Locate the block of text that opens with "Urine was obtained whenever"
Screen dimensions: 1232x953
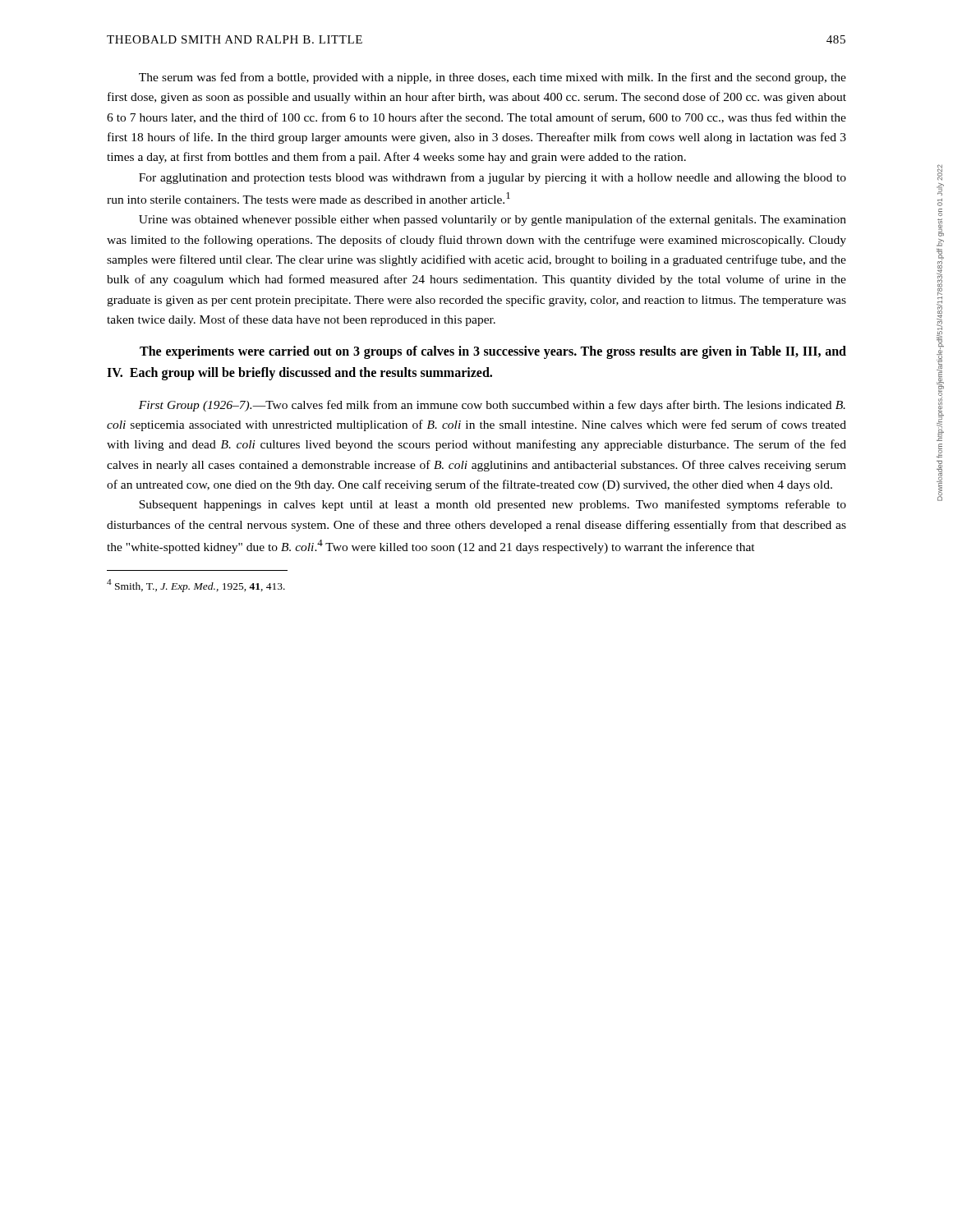[476, 270]
